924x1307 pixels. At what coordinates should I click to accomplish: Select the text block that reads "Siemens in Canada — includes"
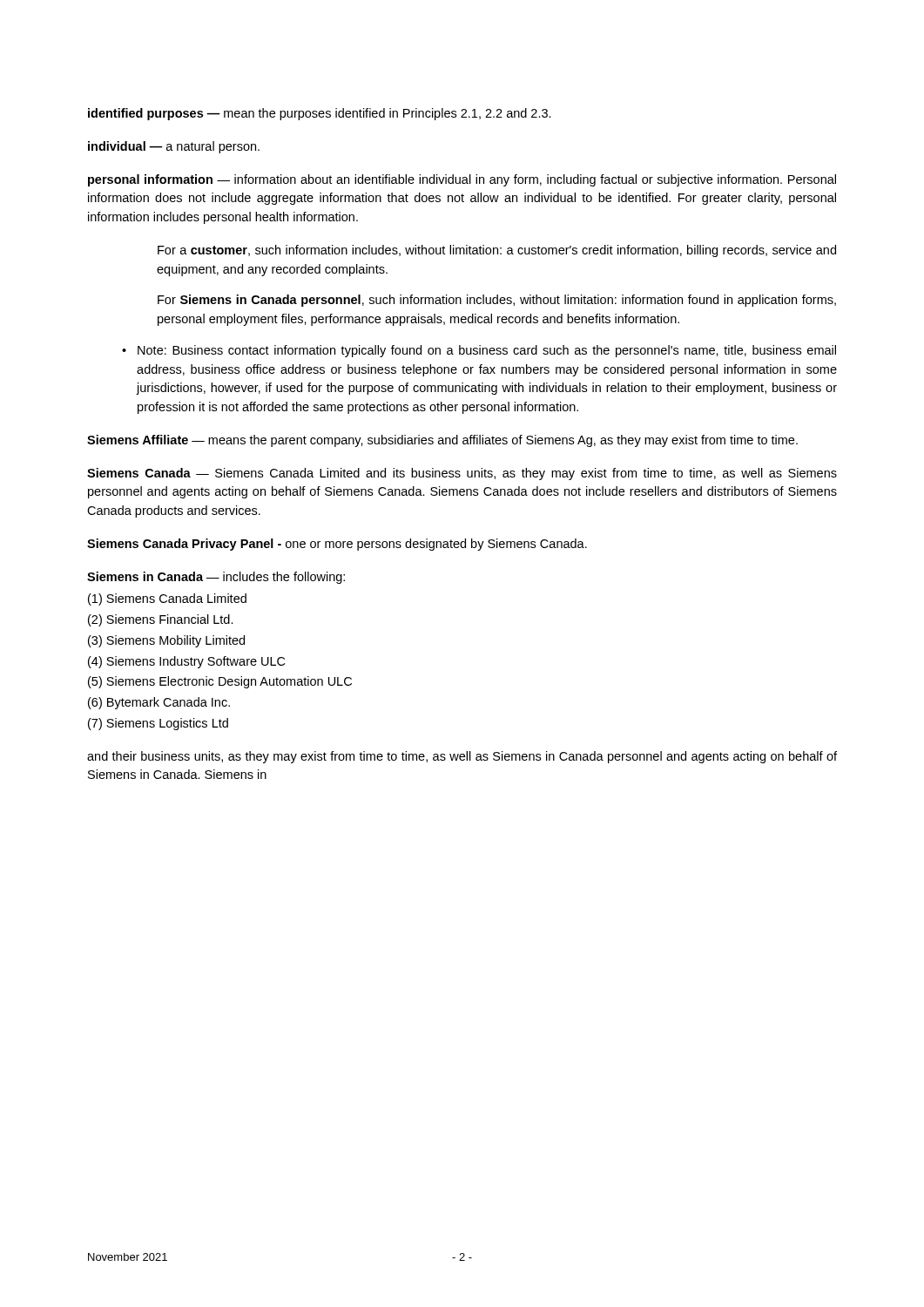[x=217, y=576]
